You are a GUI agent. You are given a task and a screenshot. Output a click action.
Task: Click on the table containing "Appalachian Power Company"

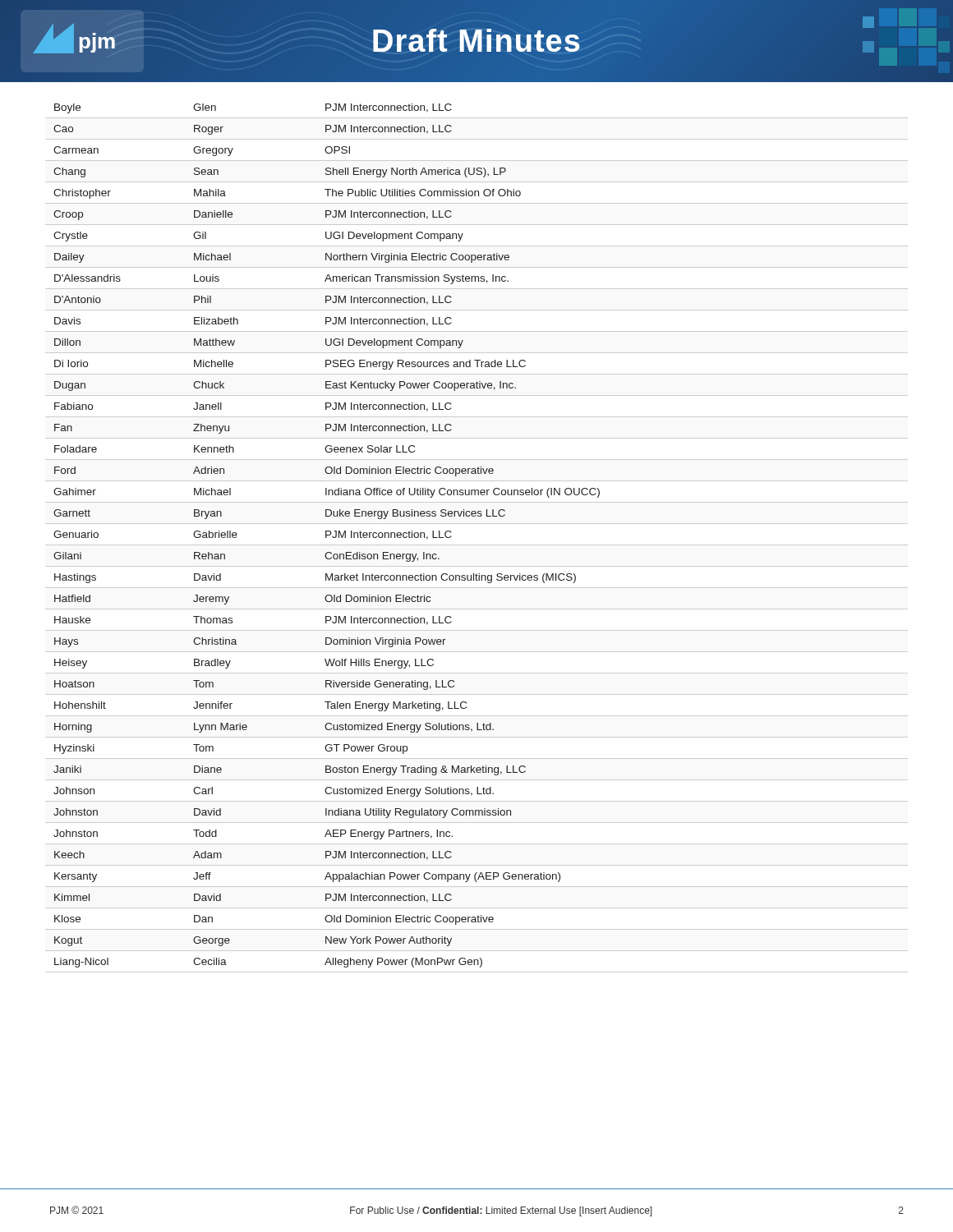(476, 638)
